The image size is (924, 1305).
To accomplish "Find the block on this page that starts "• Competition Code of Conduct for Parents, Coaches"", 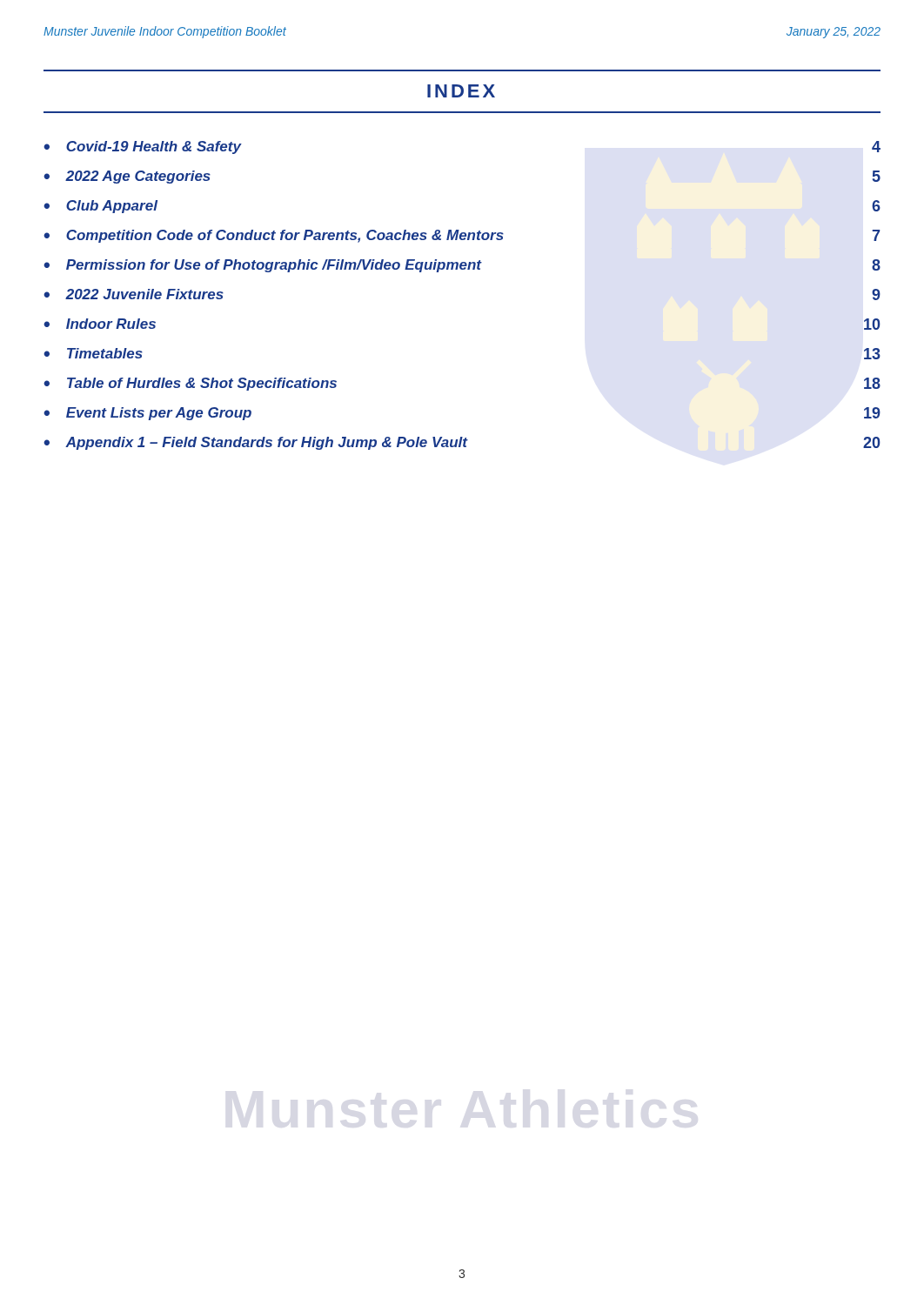I will (462, 236).
